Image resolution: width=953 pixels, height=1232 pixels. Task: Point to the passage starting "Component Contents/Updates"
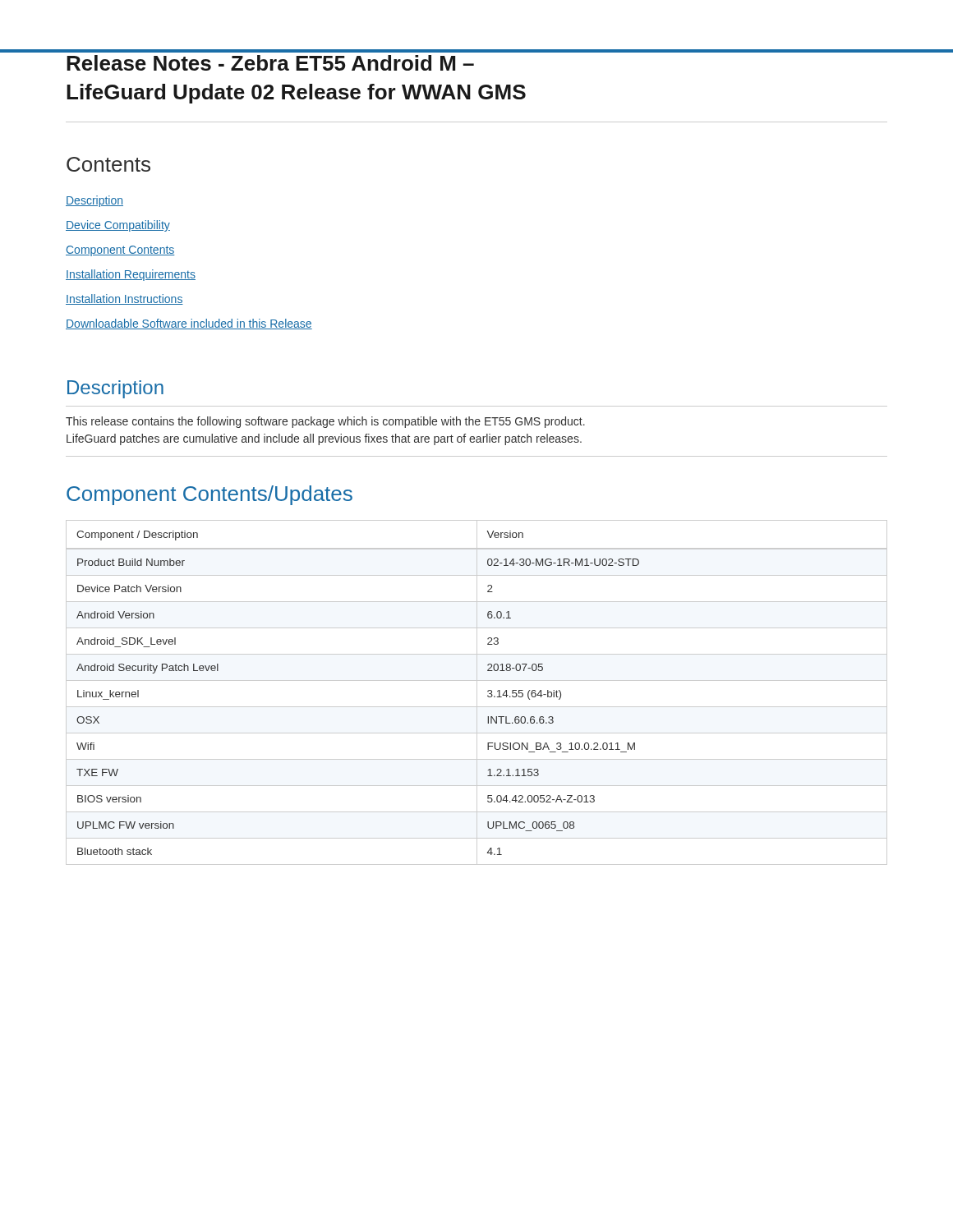(209, 495)
